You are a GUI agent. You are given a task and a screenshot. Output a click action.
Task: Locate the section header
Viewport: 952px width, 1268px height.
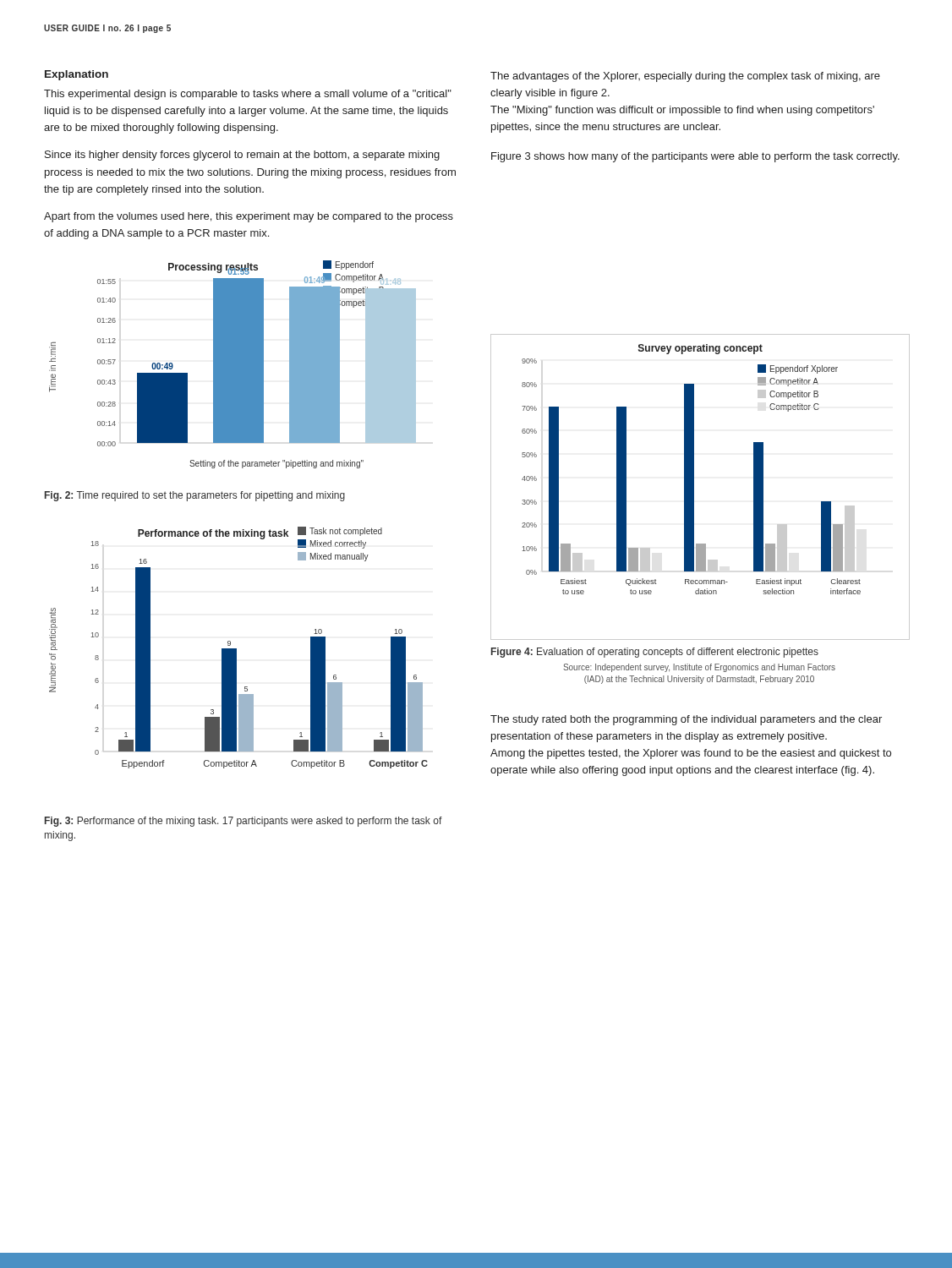coord(76,74)
